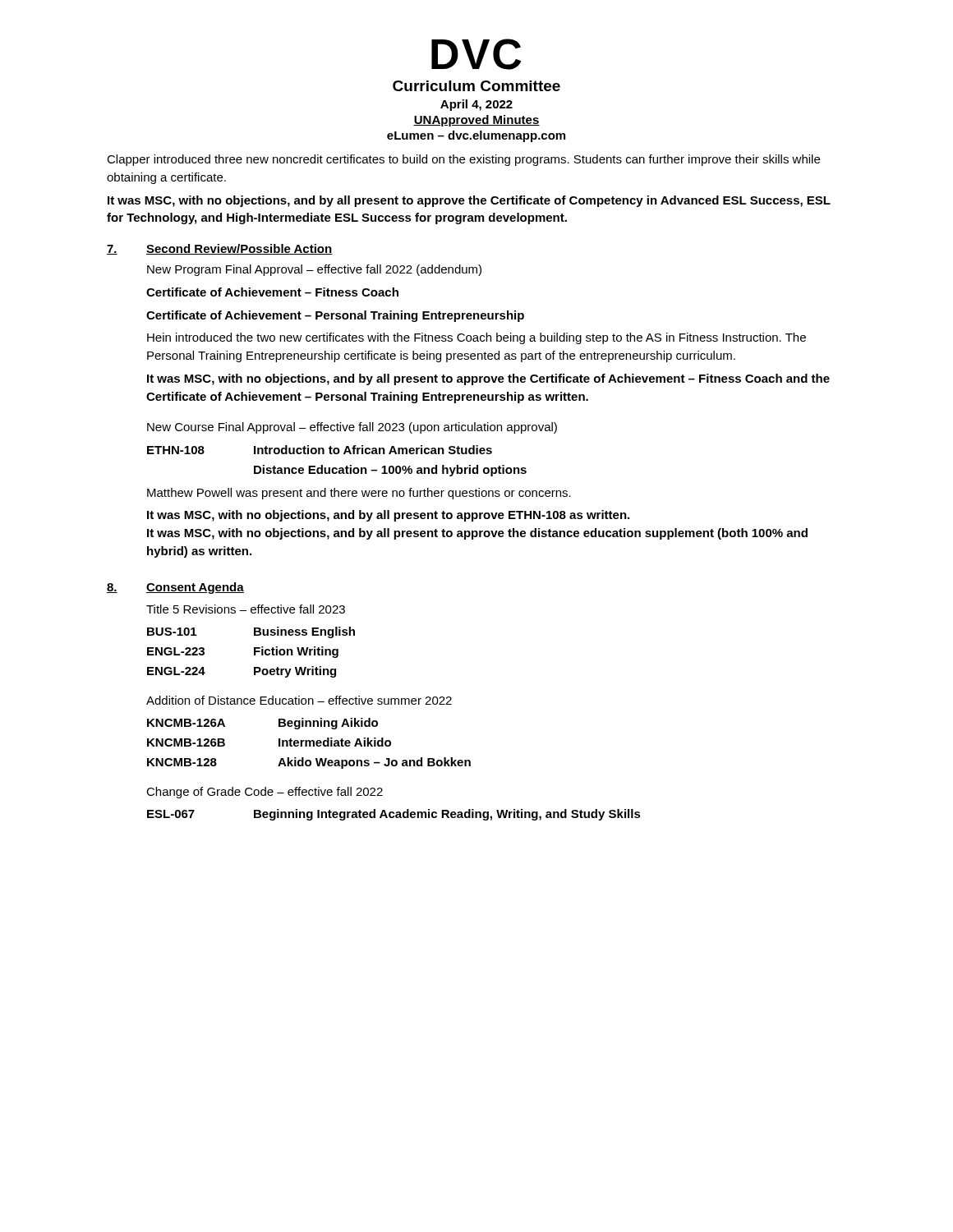The width and height of the screenshot is (953, 1232).
Task: Locate the block of text that opens with "KNCMB-126A Beginning Aikido KNCMB-126B Intermediate Aikido KNCMB-128"
Action: pyautogui.click(x=309, y=743)
